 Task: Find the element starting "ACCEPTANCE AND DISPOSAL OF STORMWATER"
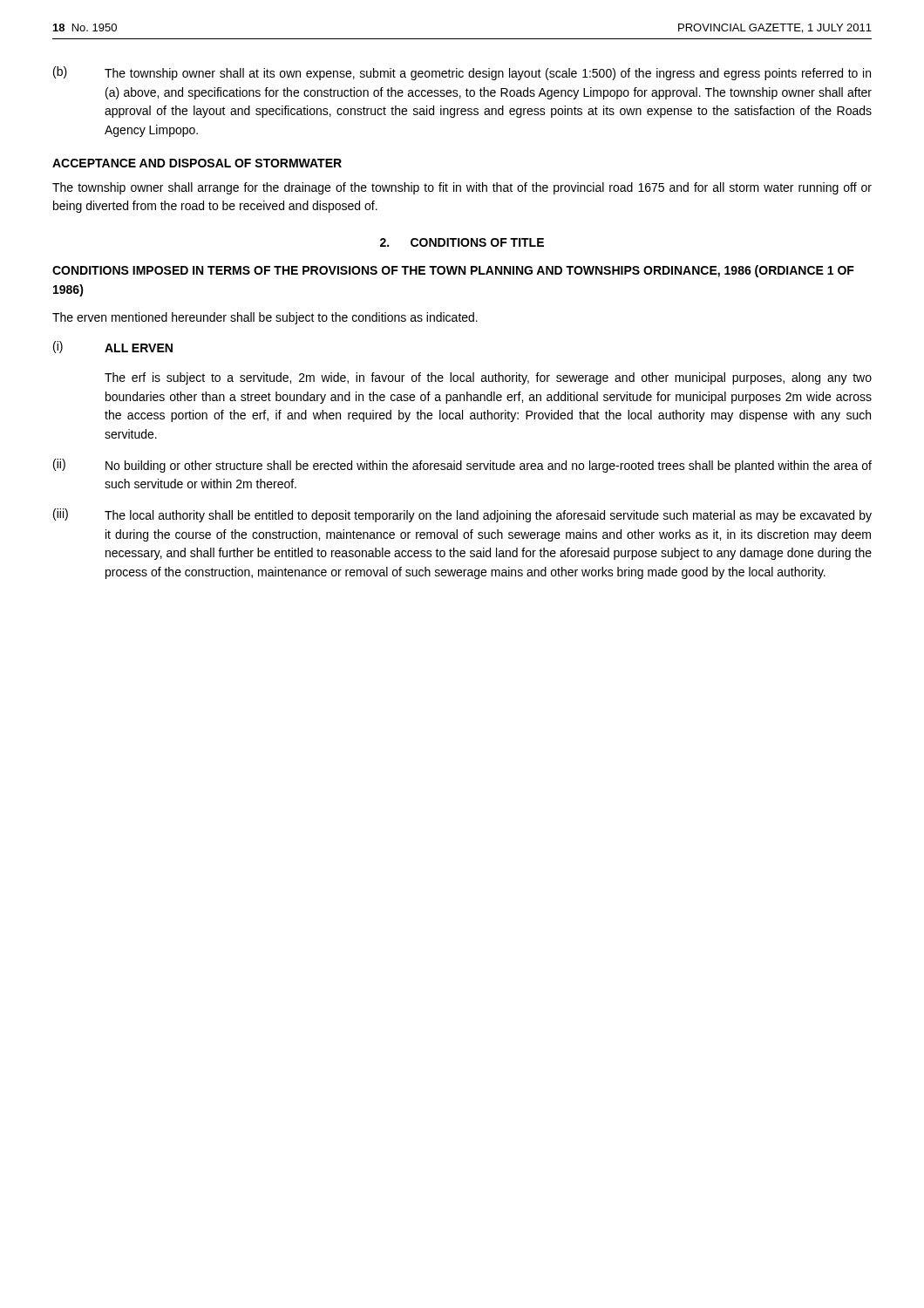197,163
